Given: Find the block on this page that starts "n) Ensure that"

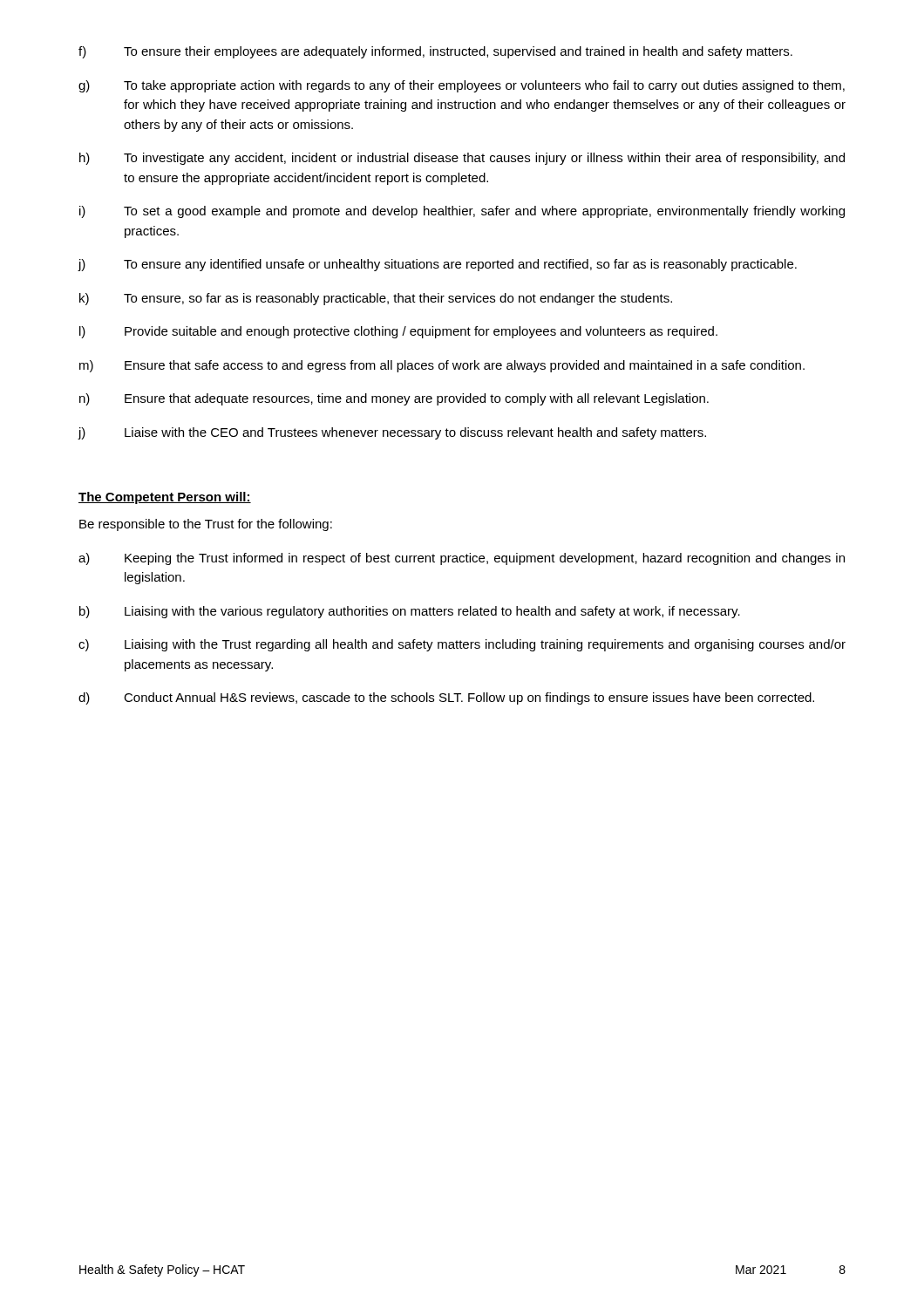Looking at the screenshot, I should [462, 399].
